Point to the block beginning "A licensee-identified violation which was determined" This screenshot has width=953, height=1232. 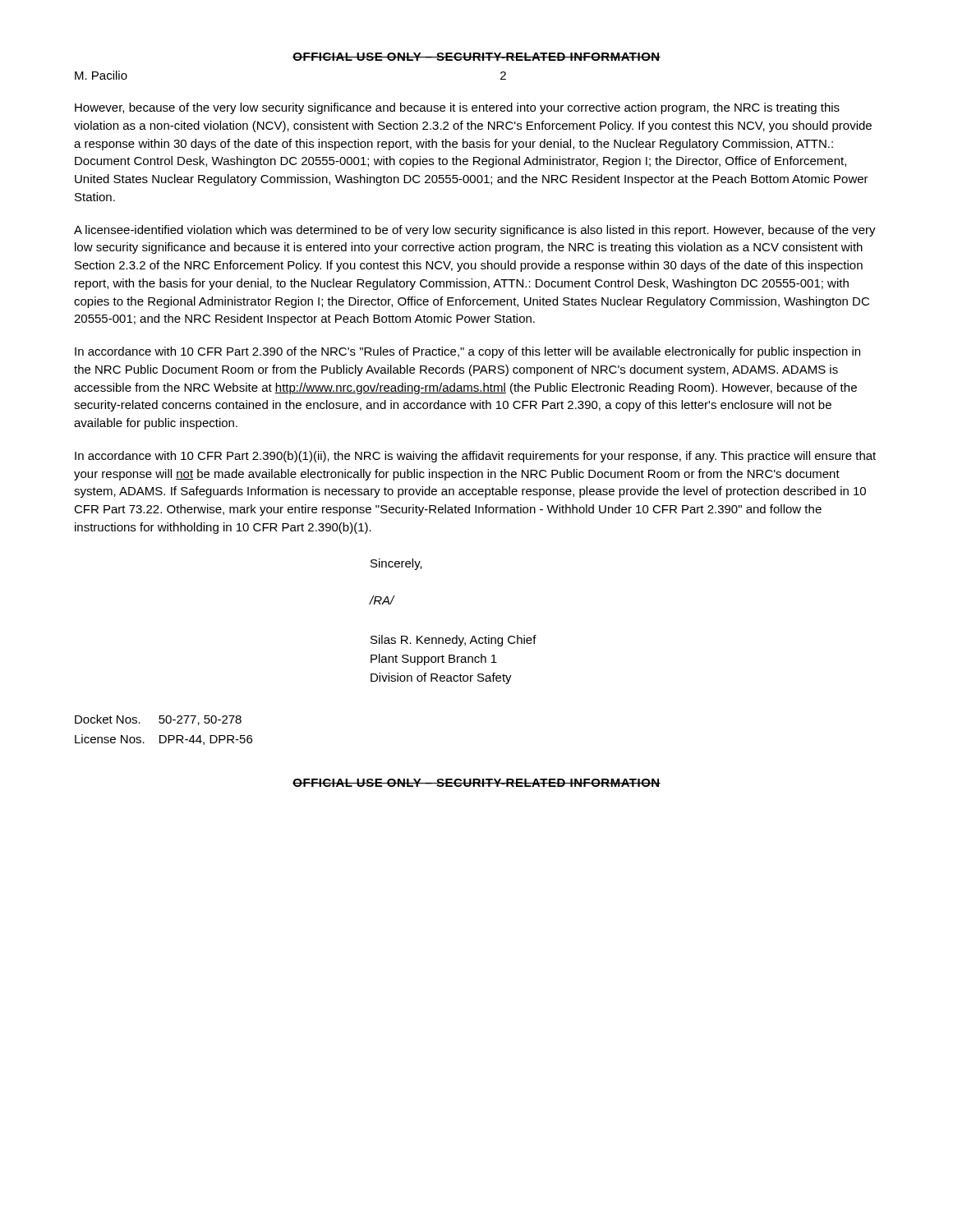[475, 274]
